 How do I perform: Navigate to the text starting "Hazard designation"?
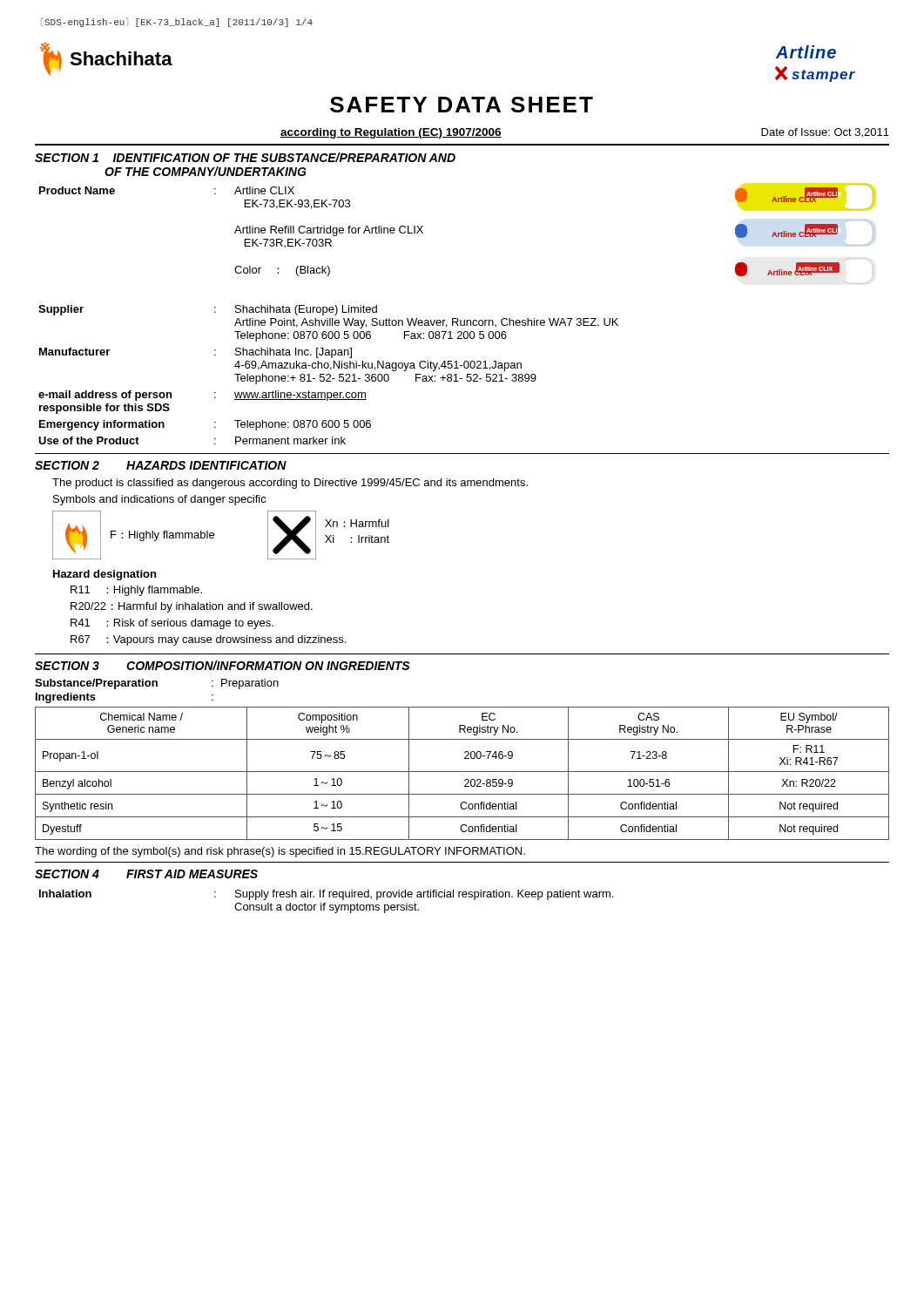tap(105, 574)
